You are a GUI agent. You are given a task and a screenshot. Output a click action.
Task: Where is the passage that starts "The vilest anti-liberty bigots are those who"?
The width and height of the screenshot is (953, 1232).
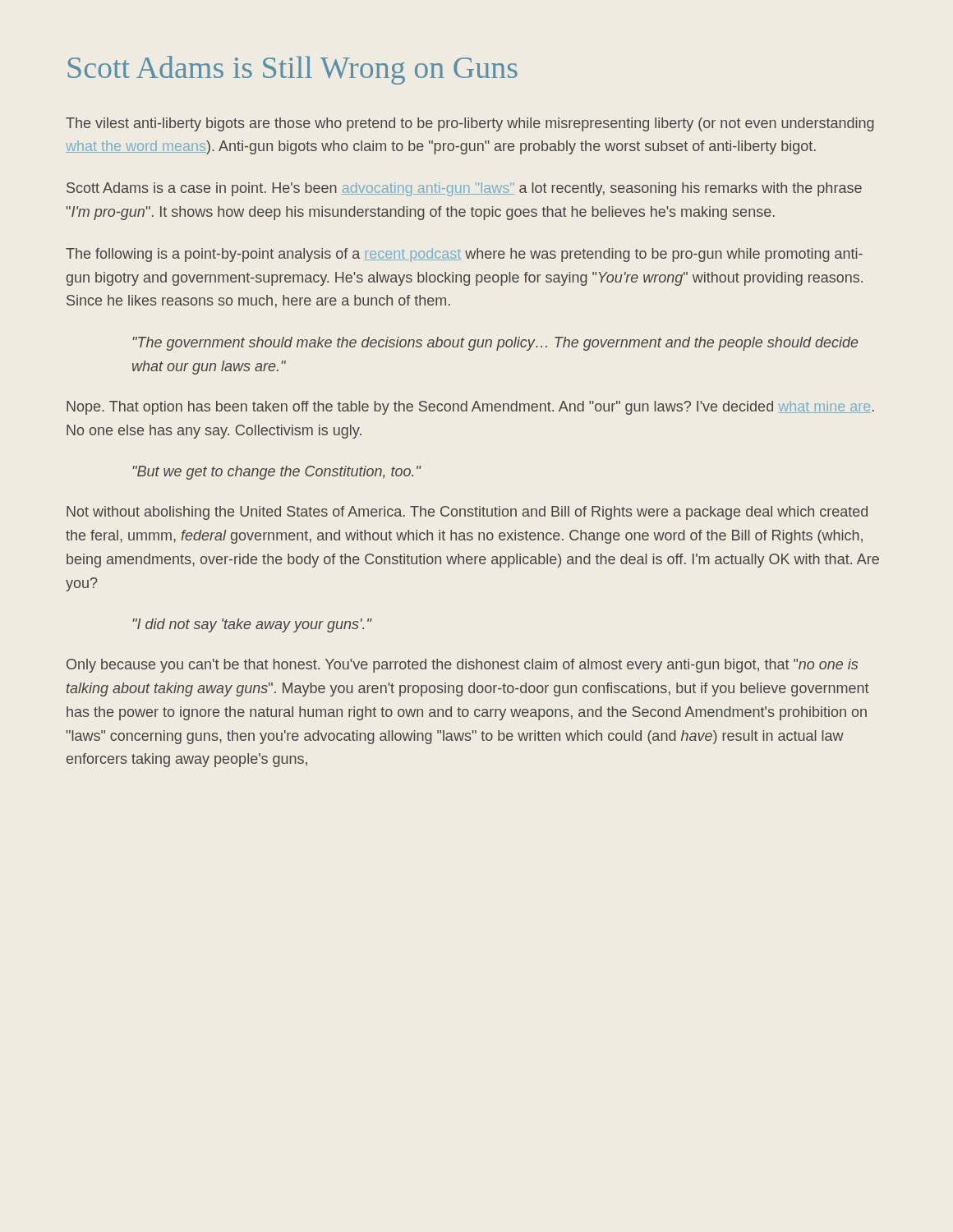pos(476,135)
